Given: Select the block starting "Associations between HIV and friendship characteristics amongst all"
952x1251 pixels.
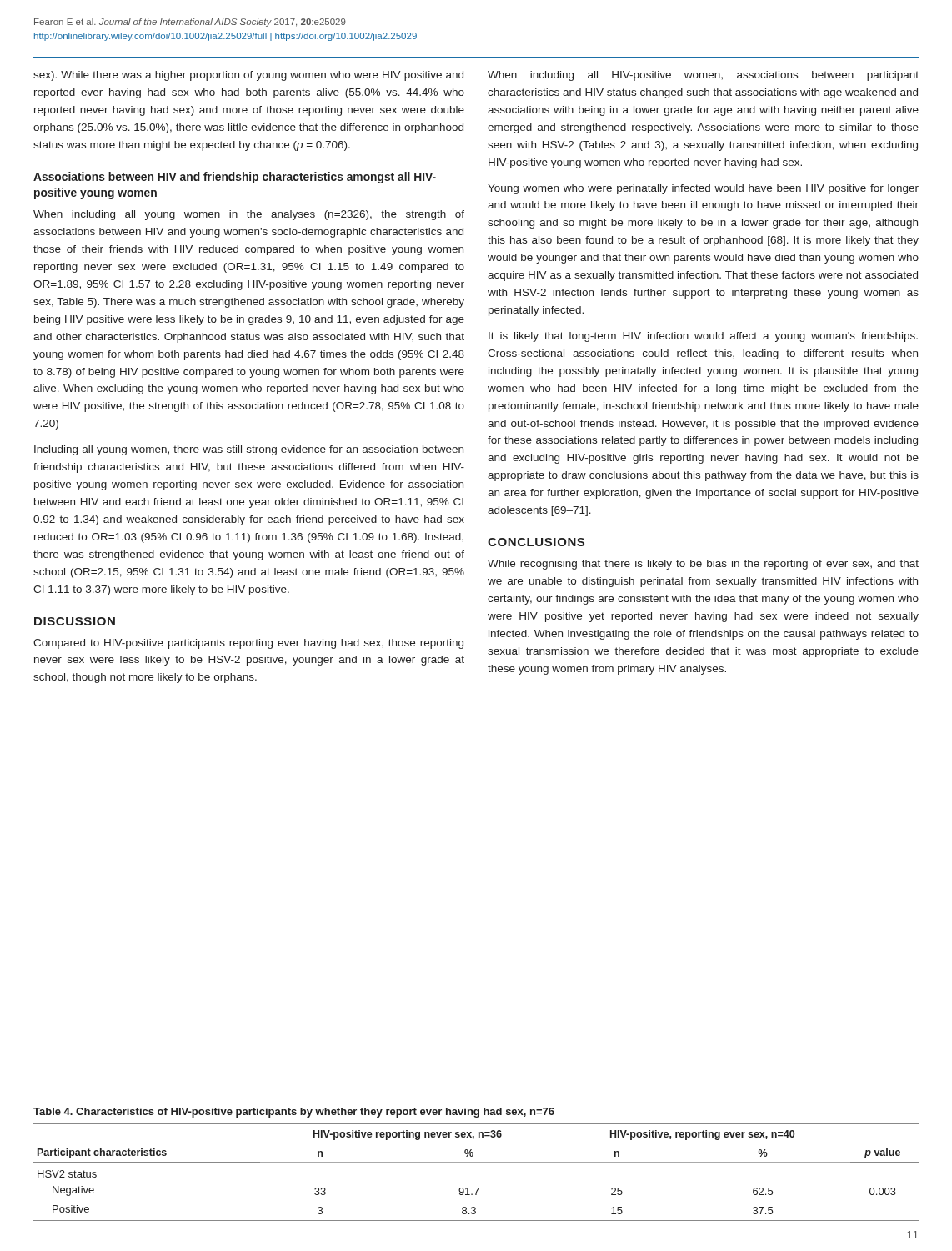Looking at the screenshot, I should pos(235,185).
